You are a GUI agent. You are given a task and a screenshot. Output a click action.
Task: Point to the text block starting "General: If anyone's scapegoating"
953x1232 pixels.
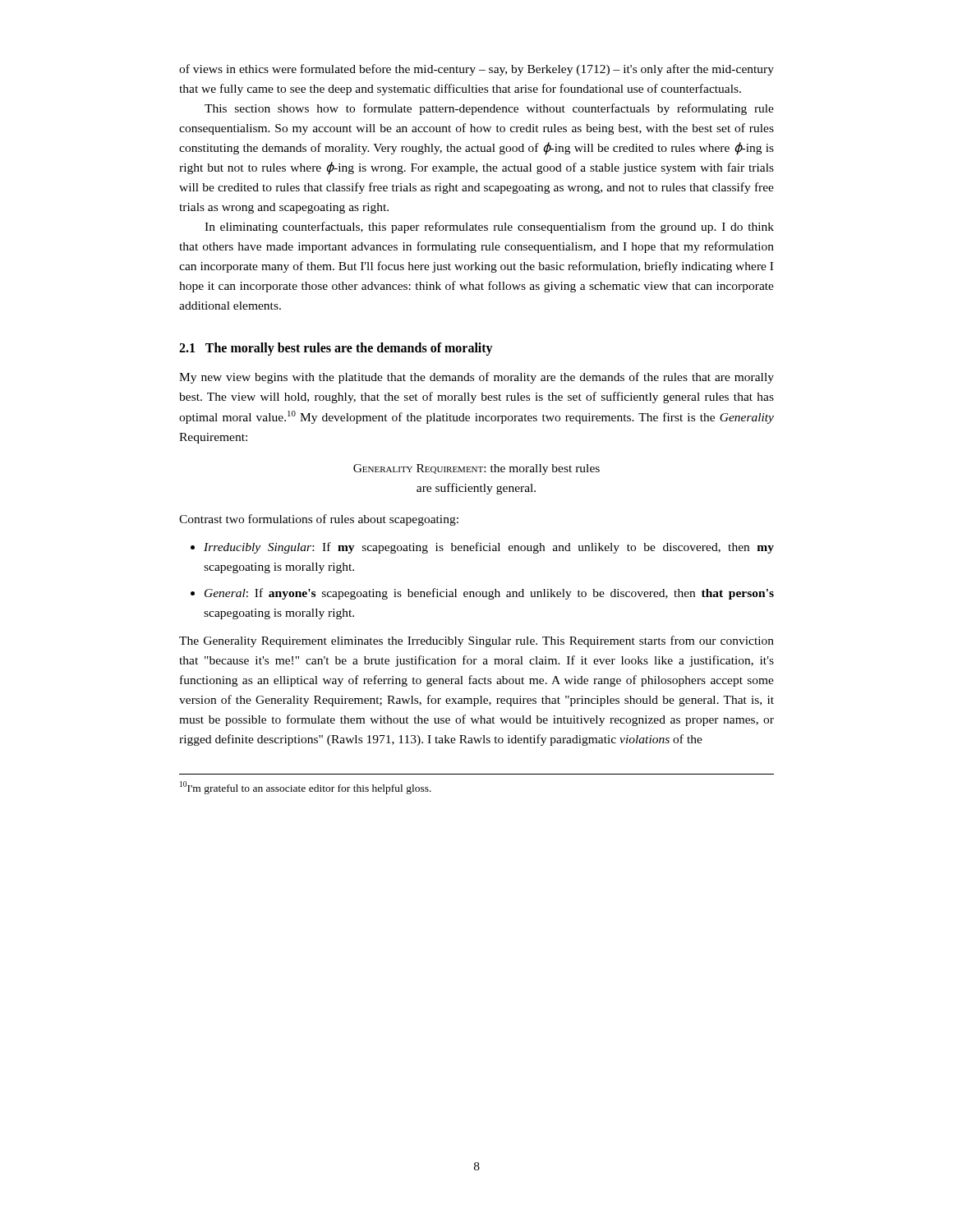[489, 603]
